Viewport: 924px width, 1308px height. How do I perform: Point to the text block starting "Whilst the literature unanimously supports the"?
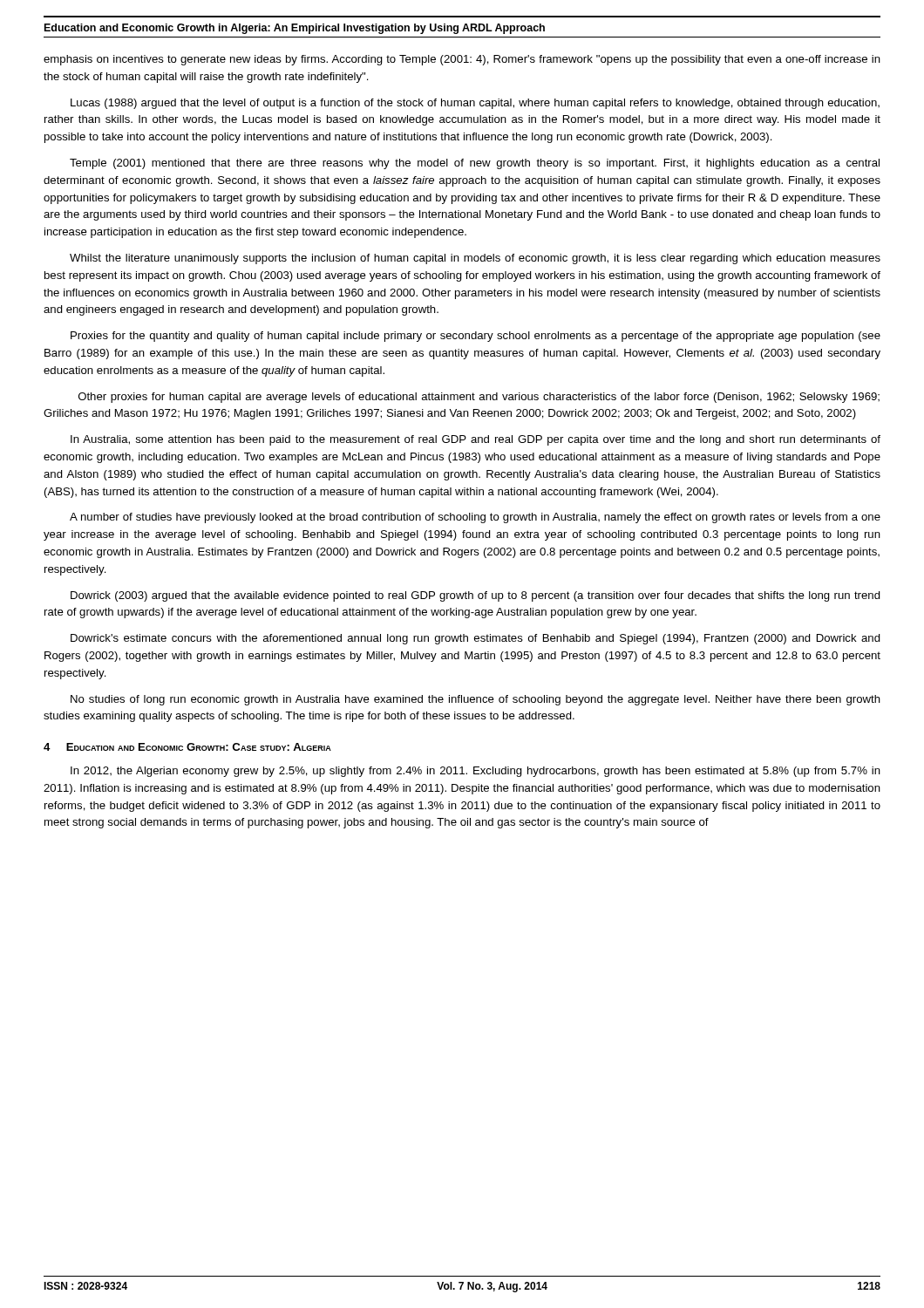[462, 284]
